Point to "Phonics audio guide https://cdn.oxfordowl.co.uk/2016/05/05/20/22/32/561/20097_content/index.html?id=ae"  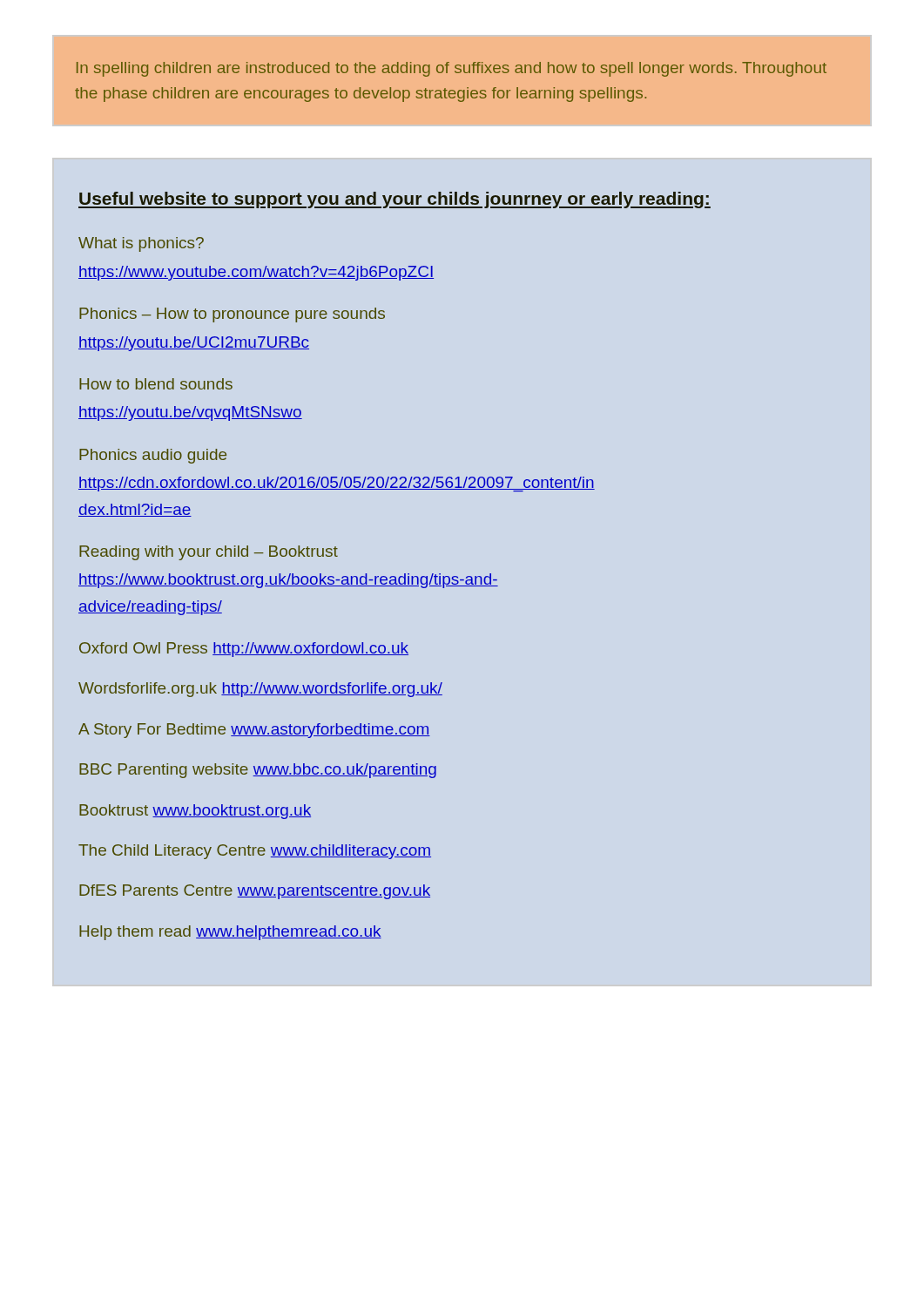[462, 480]
